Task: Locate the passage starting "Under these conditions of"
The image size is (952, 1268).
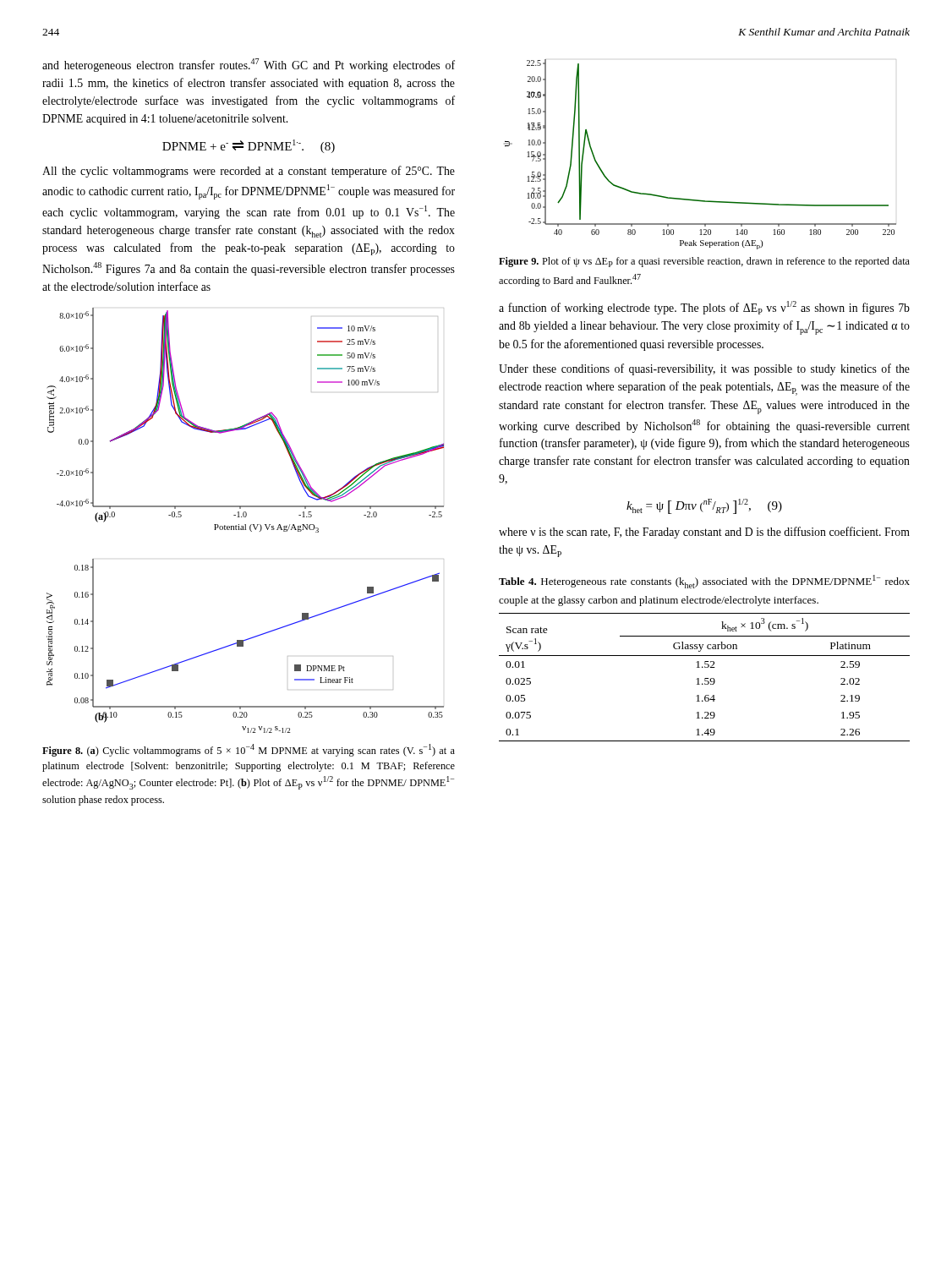Action: 704,424
